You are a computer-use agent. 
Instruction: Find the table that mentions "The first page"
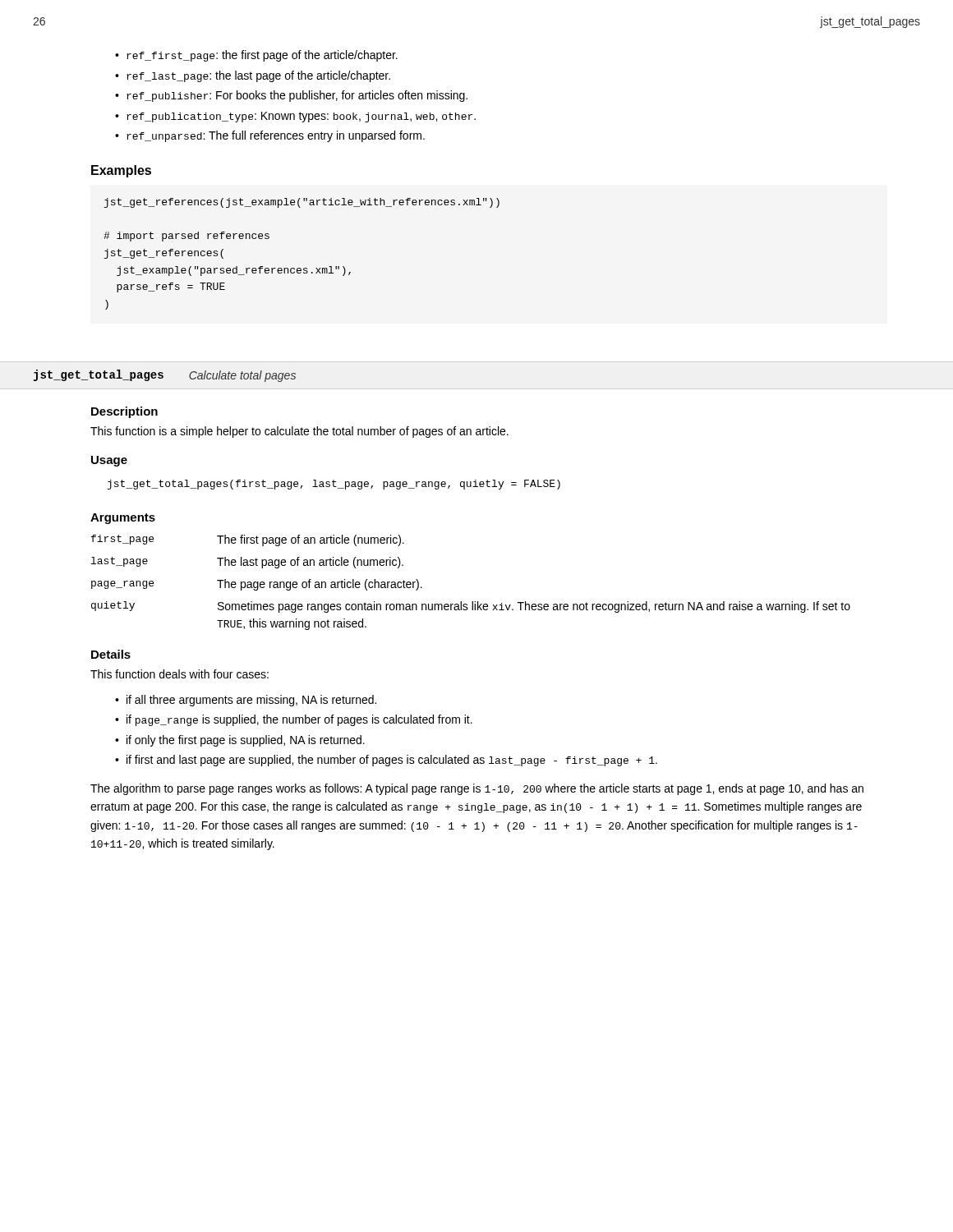coord(489,582)
